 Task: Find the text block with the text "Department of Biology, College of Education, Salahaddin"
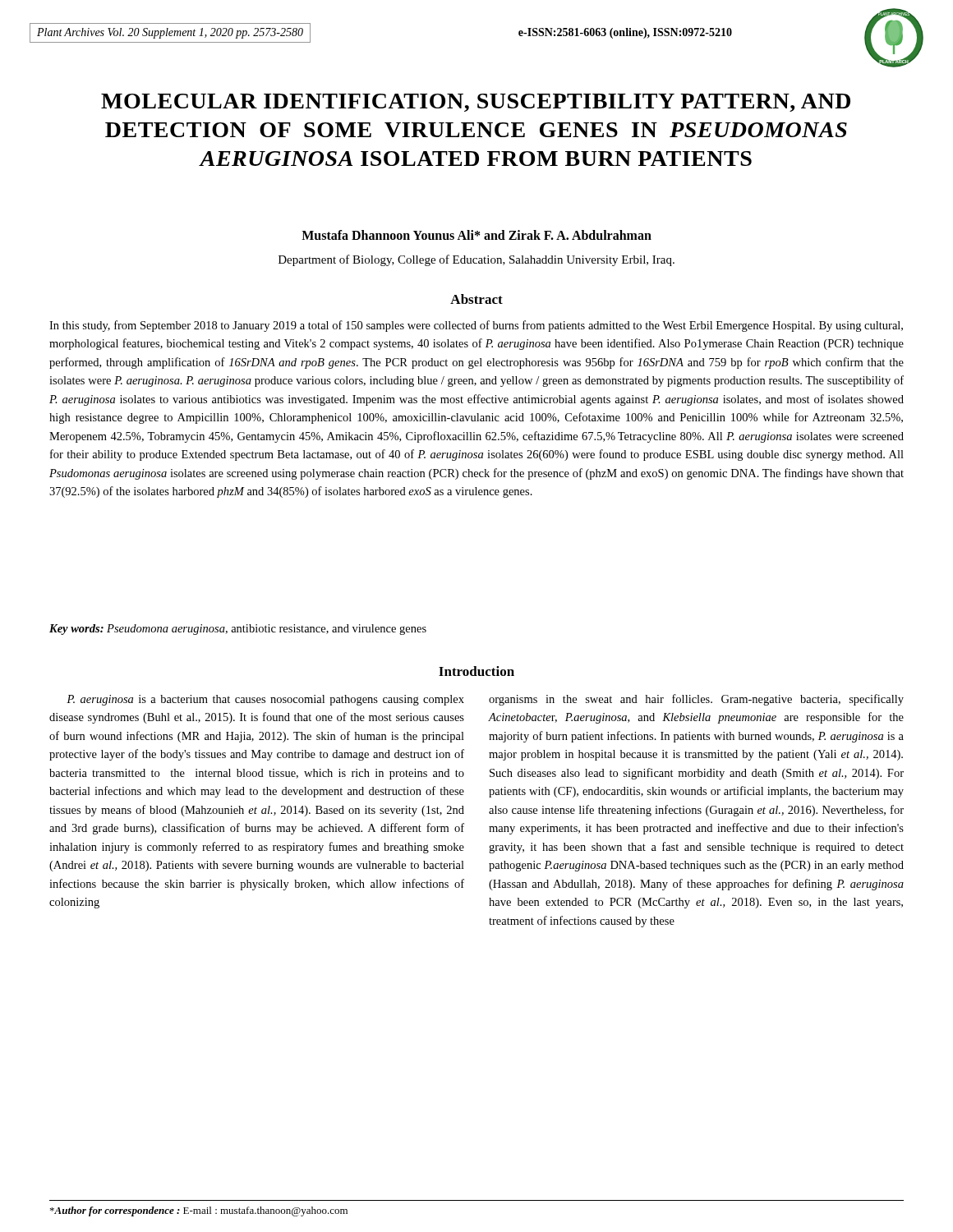pyautogui.click(x=476, y=260)
